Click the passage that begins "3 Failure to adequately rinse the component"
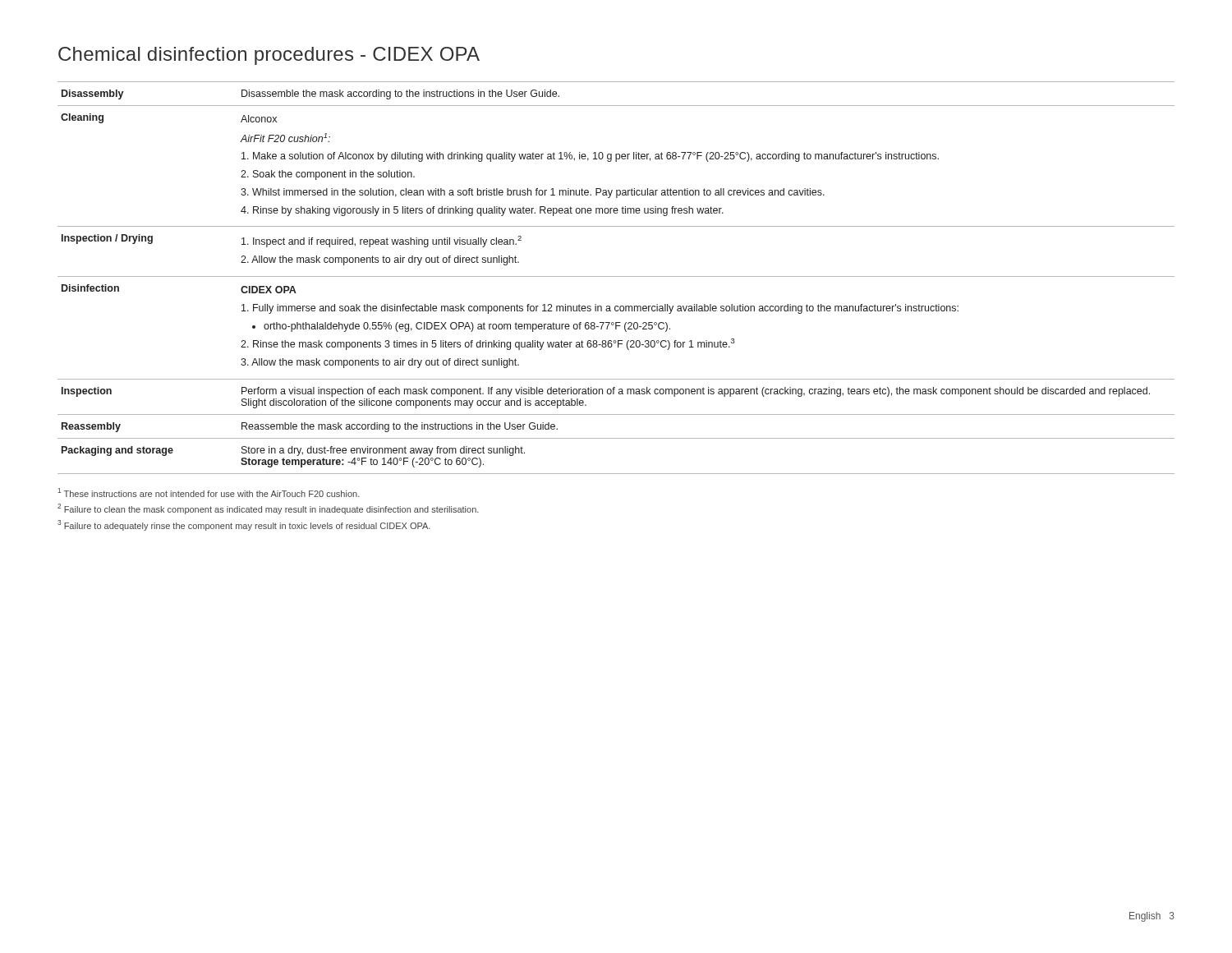The width and height of the screenshot is (1232, 953). pyautogui.click(x=244, y=524)
